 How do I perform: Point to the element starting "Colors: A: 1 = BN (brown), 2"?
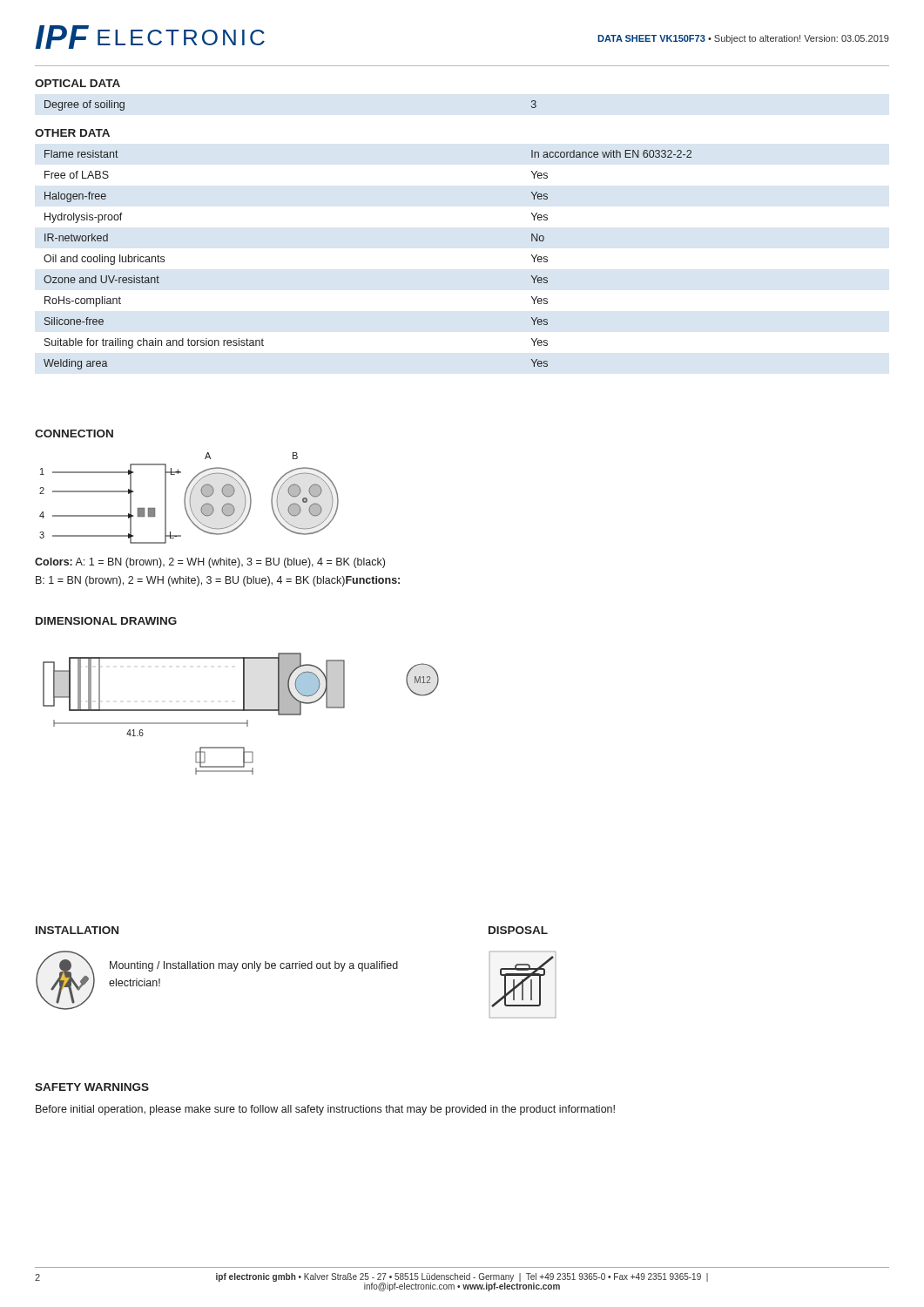coord(218,571)
